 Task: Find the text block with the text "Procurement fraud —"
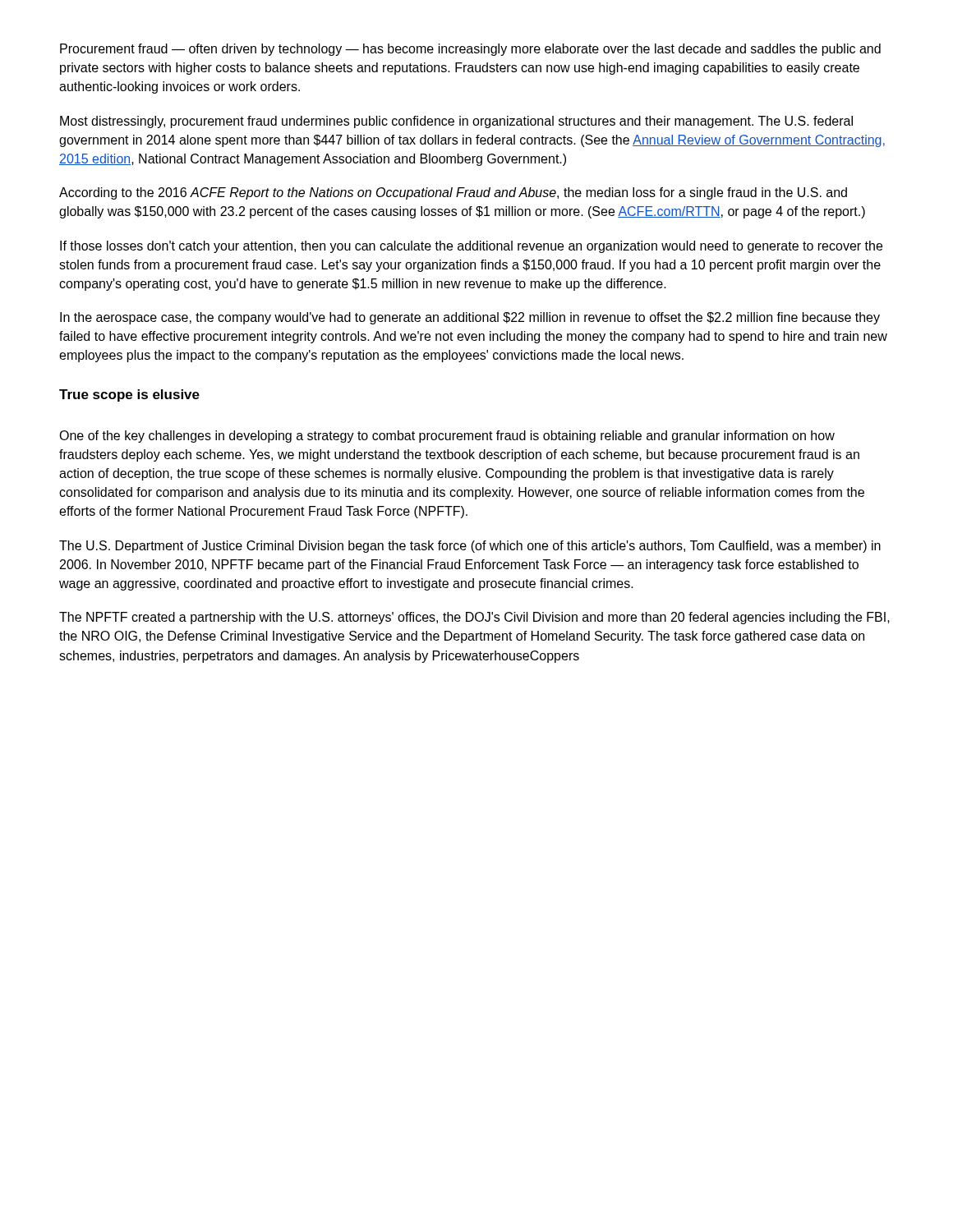click(x=470, y=68)
